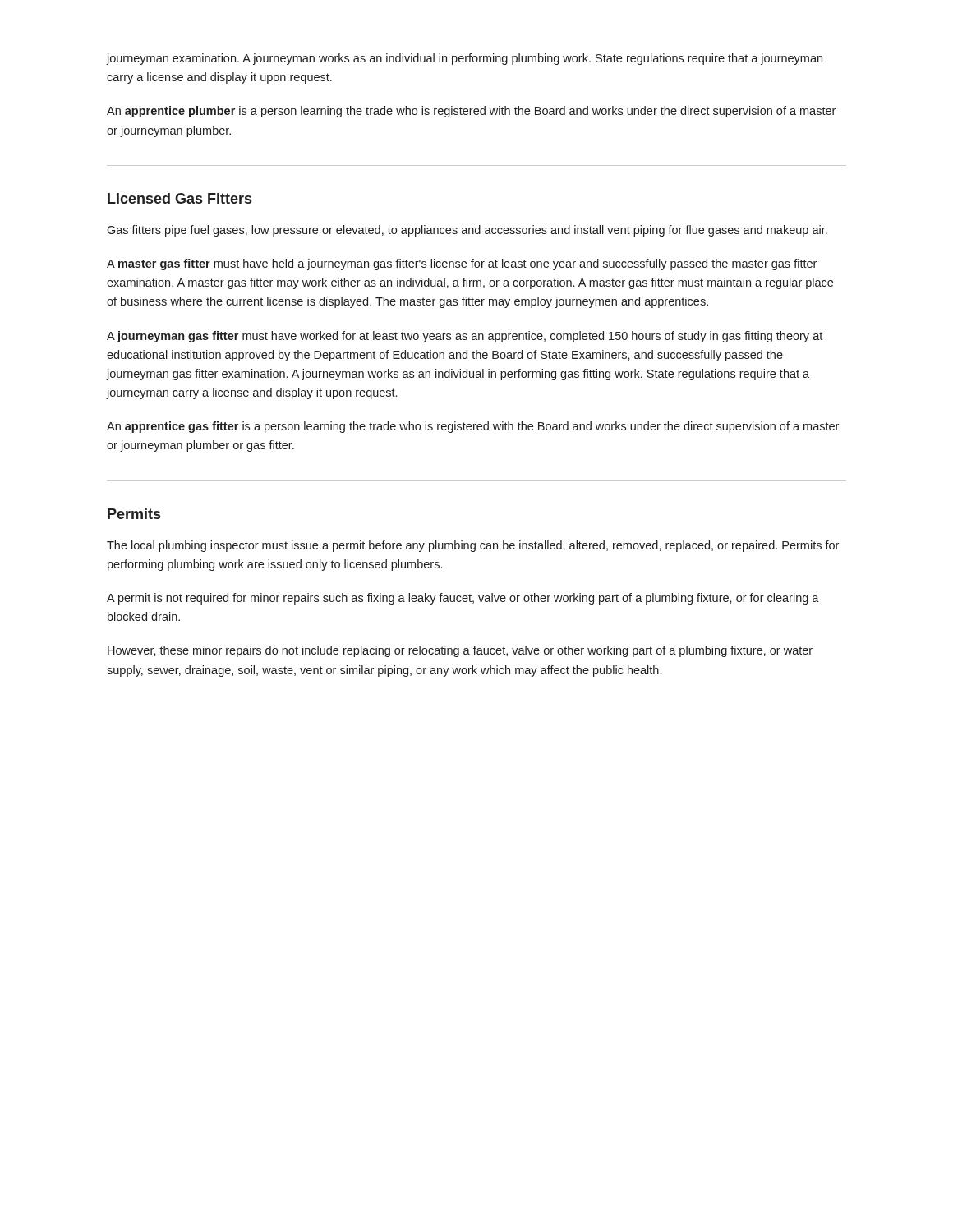Find the text block with the text "A journeyman gas fitter must have"
The width and height of the screenshot is (953, 1232).
tap(465, 364)
